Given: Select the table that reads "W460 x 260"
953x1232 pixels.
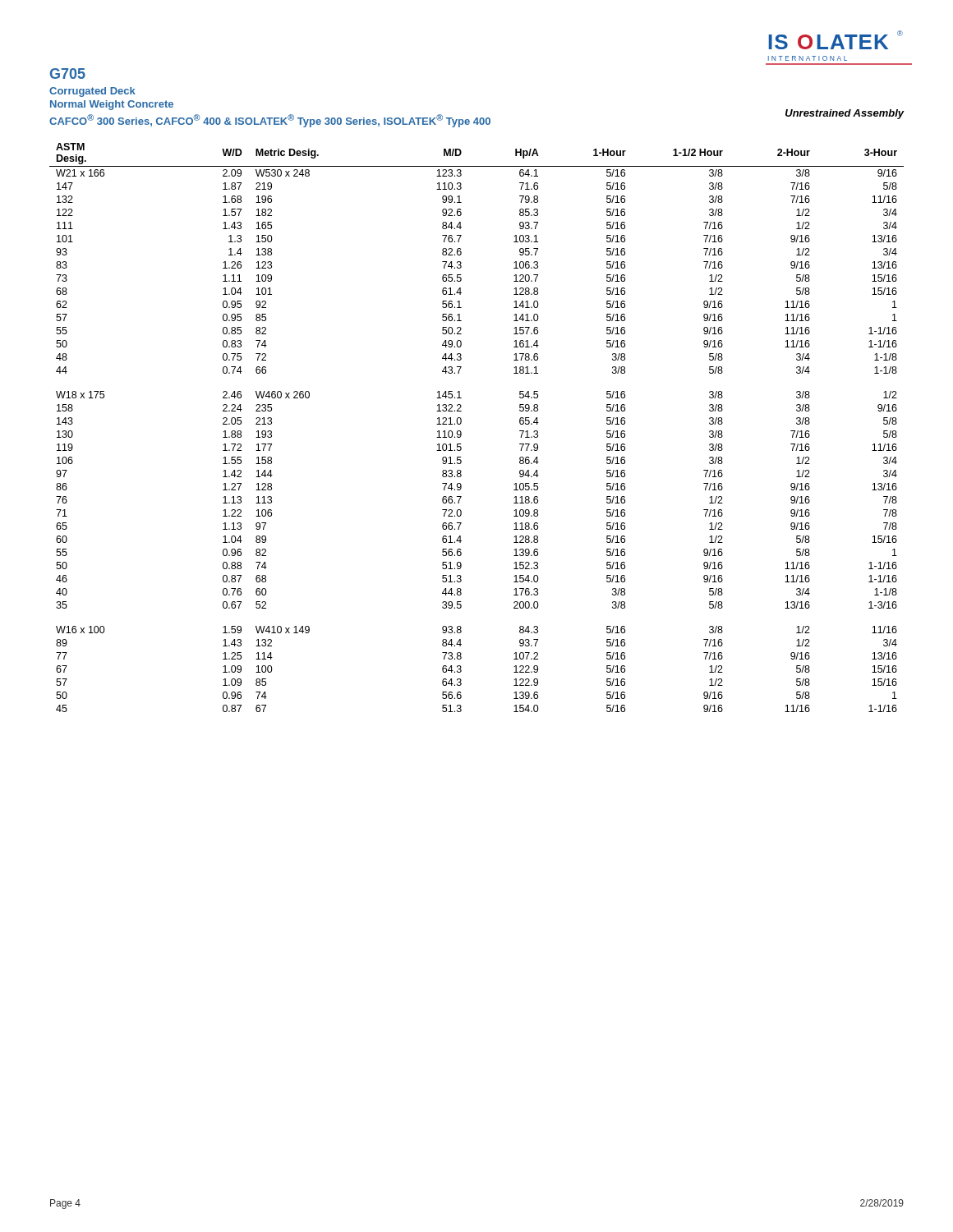Looking at the screenshot, I should tap(476, 428).
